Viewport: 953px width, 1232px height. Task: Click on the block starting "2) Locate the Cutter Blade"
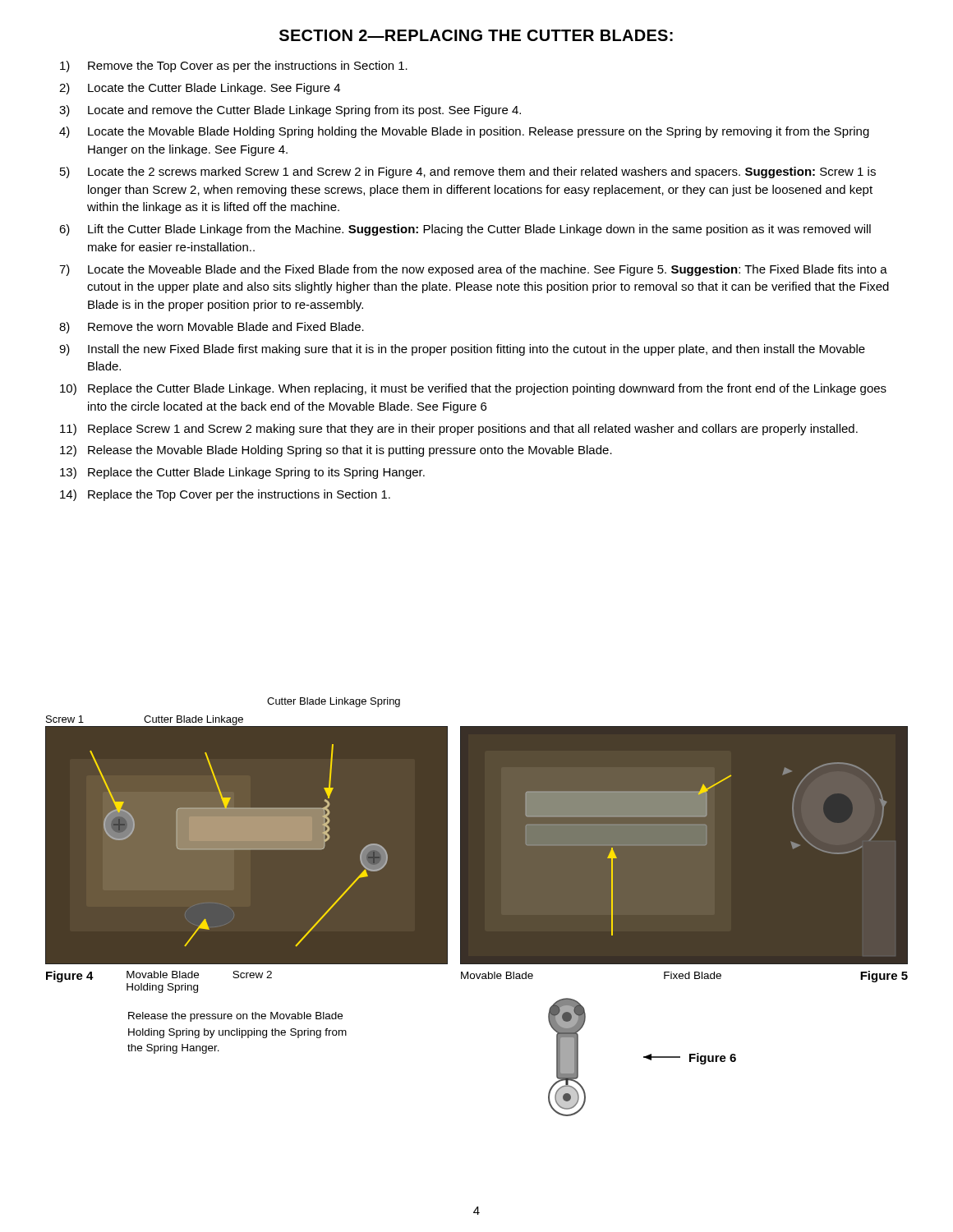pyautogui.click(x=200, y=88)
